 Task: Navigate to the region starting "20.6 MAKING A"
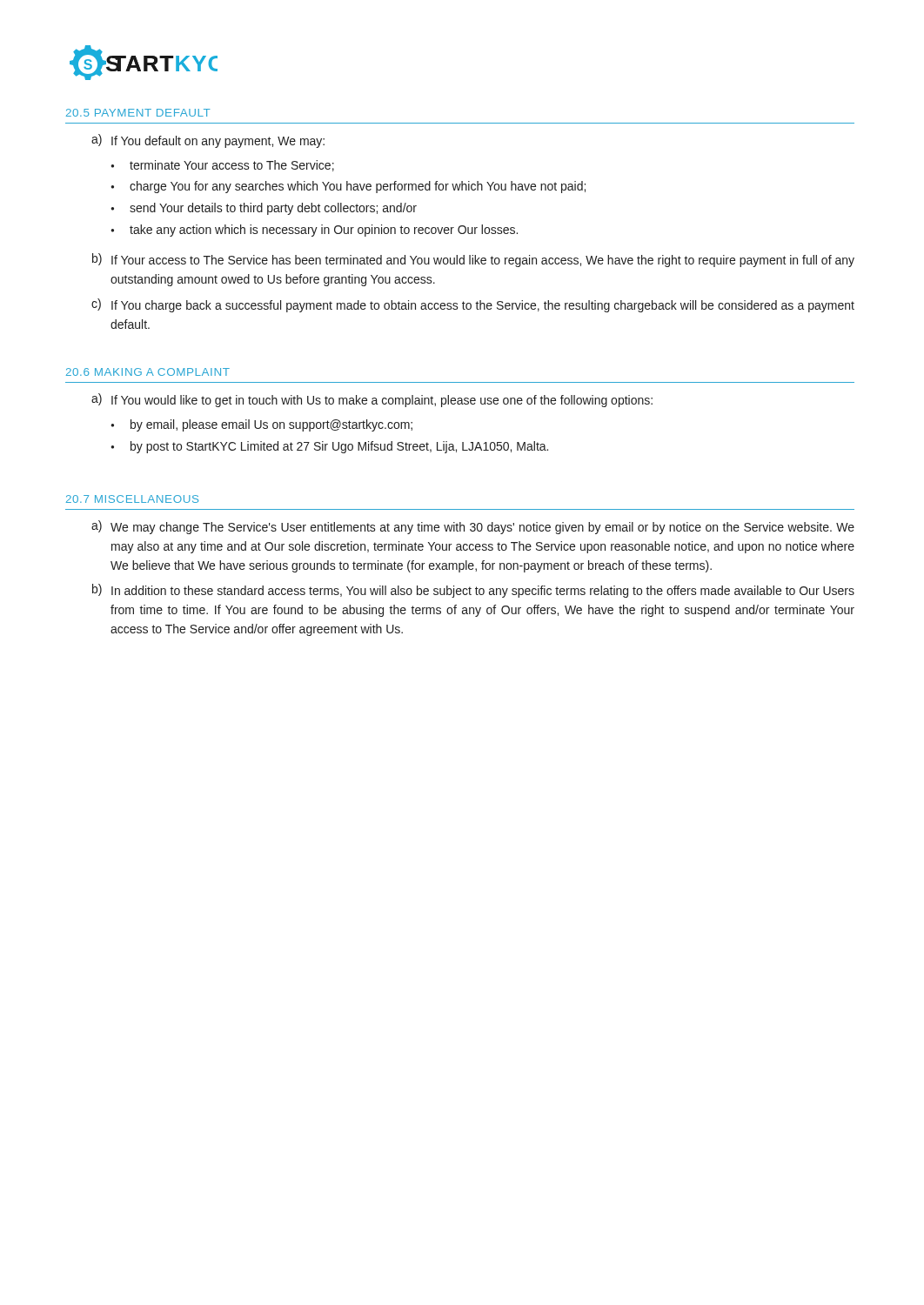(460, 374)
